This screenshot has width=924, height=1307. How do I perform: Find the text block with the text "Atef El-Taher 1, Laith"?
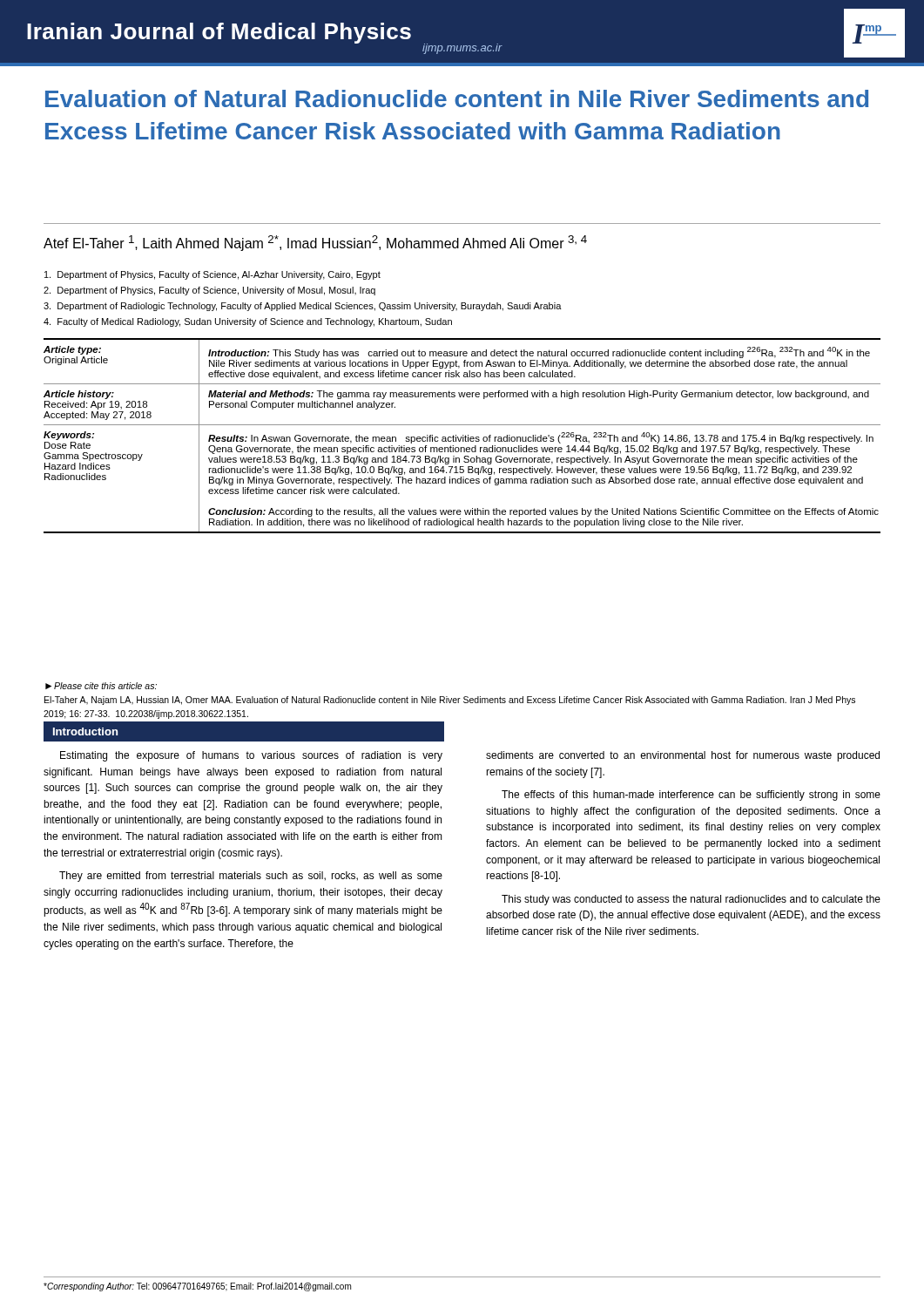click(x=315, y=242)
